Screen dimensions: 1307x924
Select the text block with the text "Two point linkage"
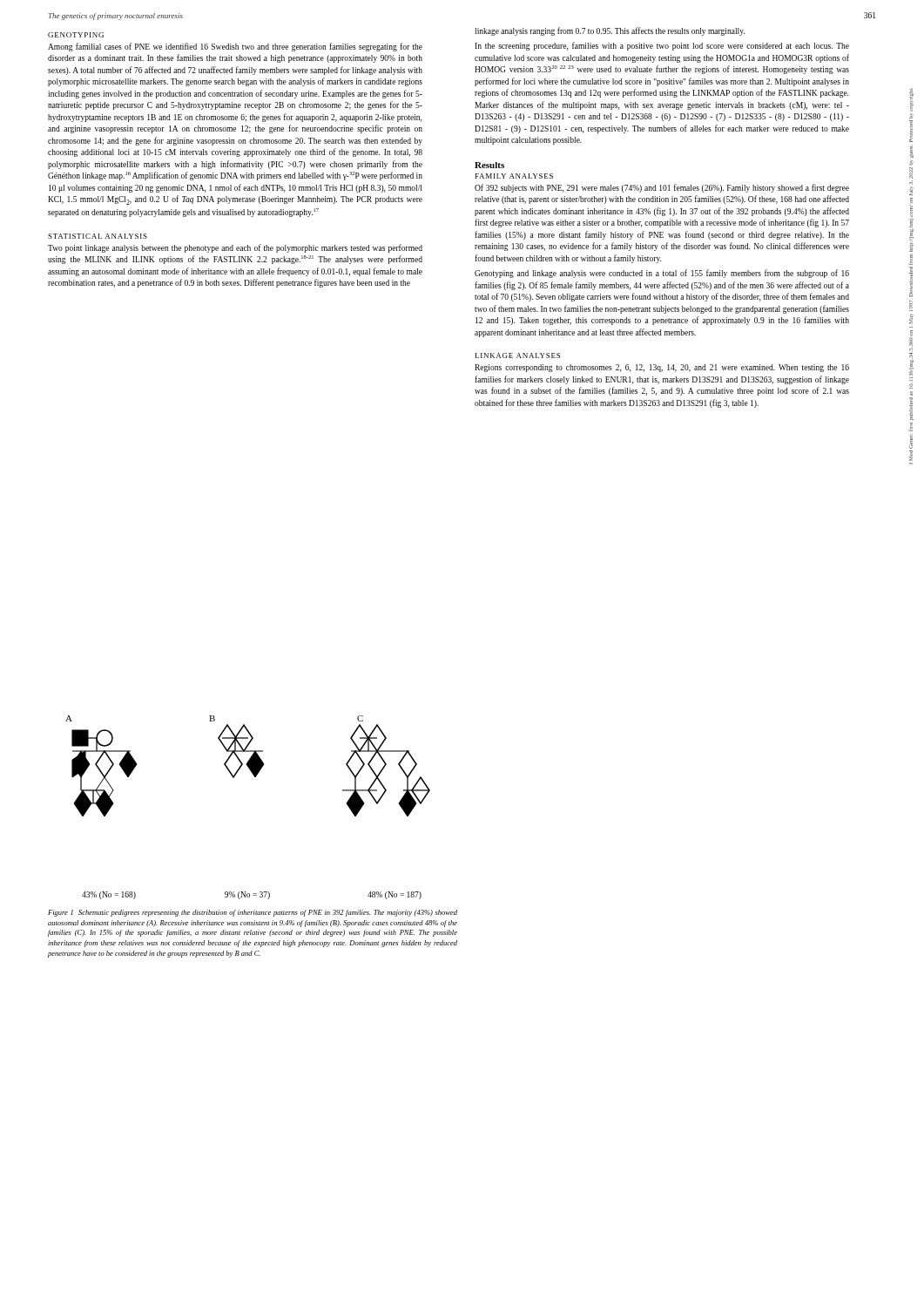tap(235, 266)
